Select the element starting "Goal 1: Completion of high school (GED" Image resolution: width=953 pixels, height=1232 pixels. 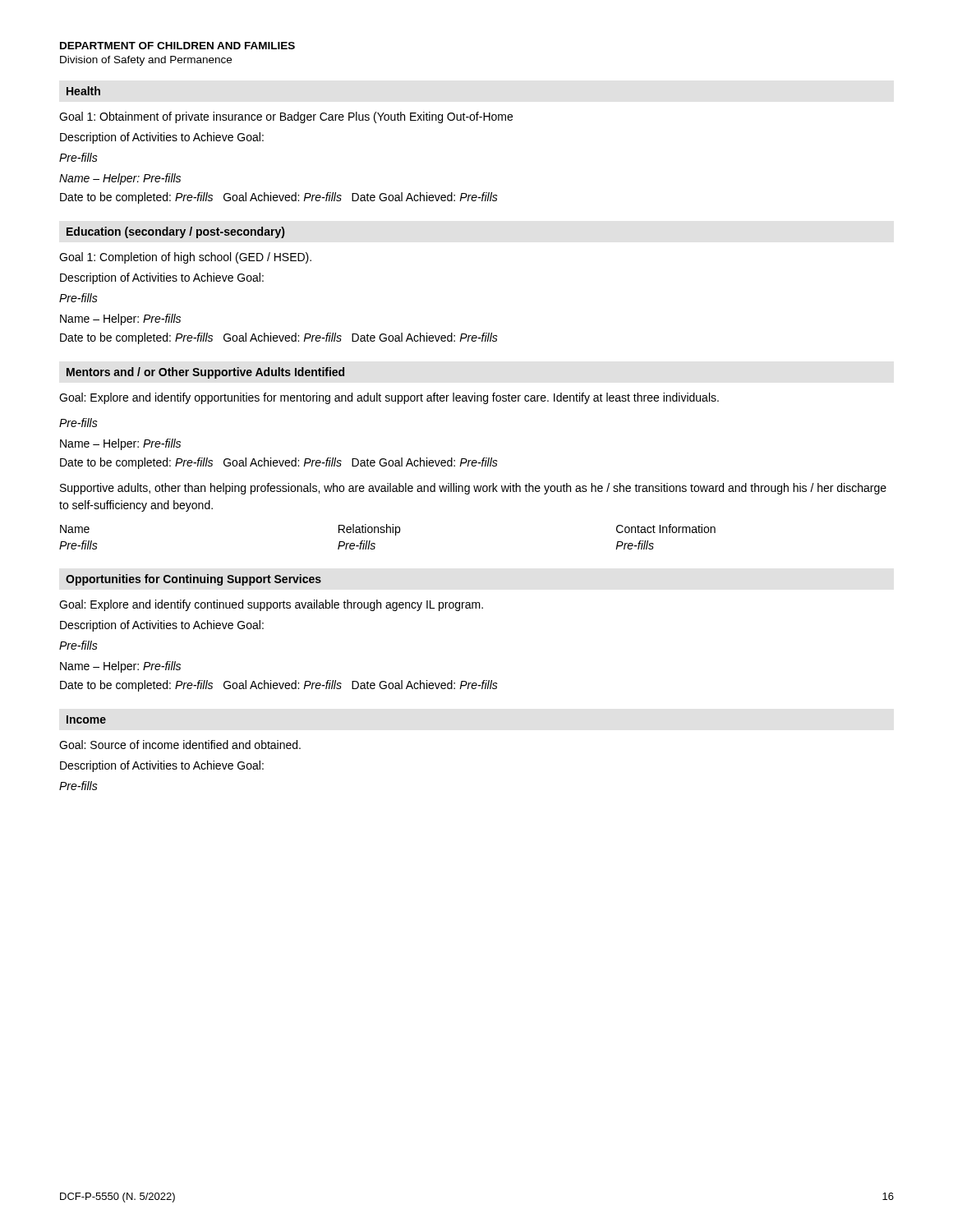pos(186,257)
